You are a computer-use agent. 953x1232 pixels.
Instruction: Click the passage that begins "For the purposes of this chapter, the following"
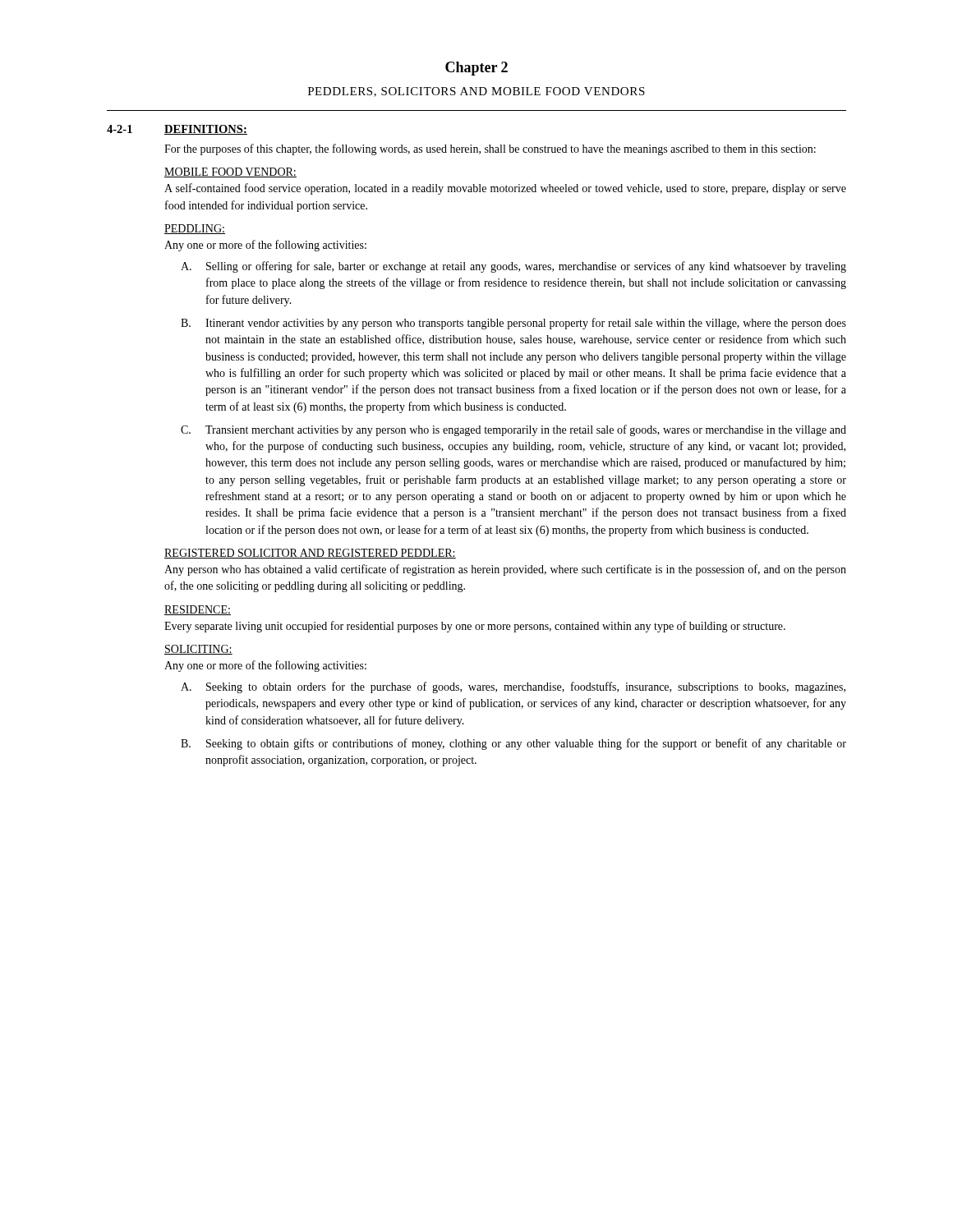click(x=490, y=149)
